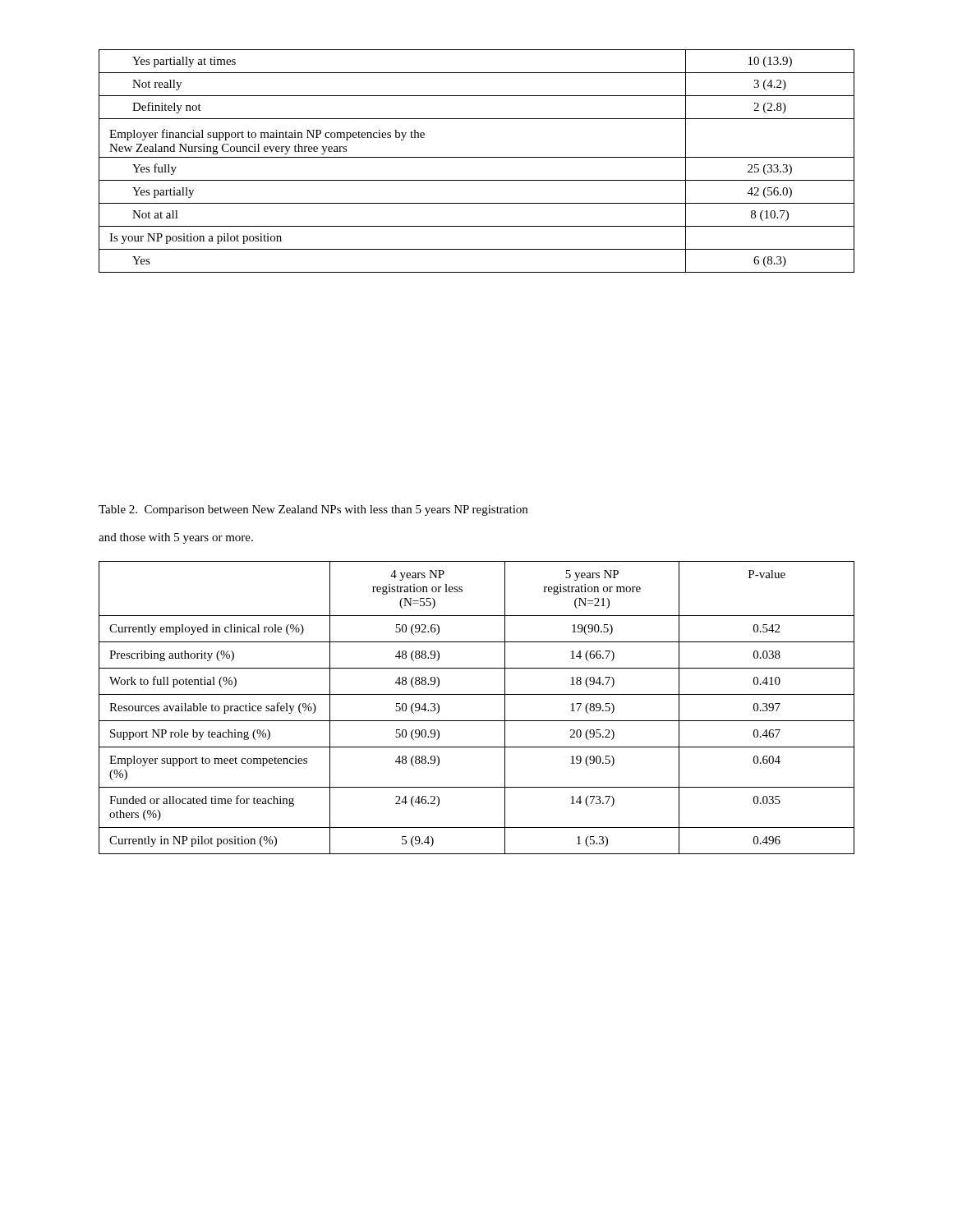Locate the table with the text "25 (33.3)"

tap(476, 161)
